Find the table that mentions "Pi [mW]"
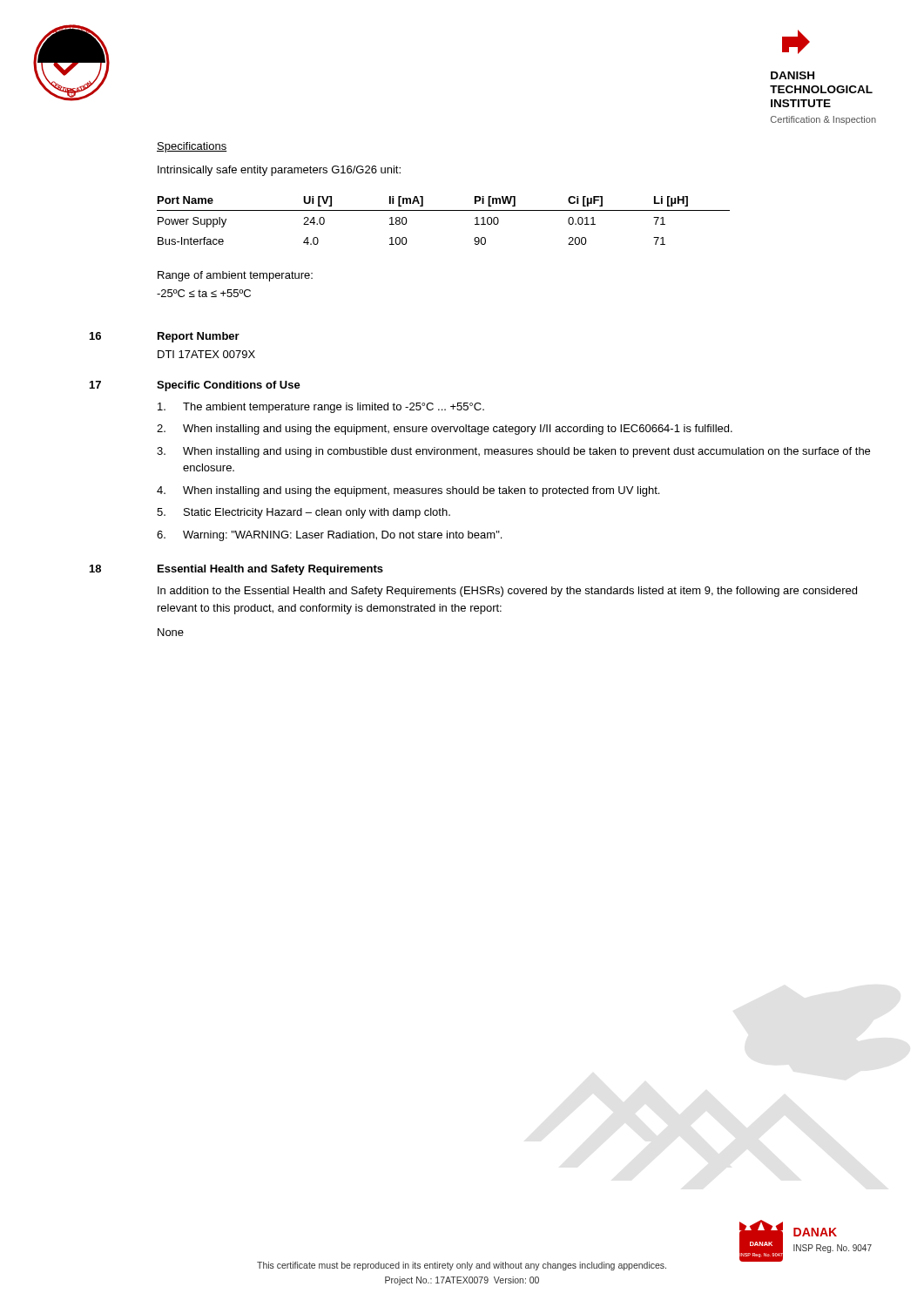 point(514,220)
